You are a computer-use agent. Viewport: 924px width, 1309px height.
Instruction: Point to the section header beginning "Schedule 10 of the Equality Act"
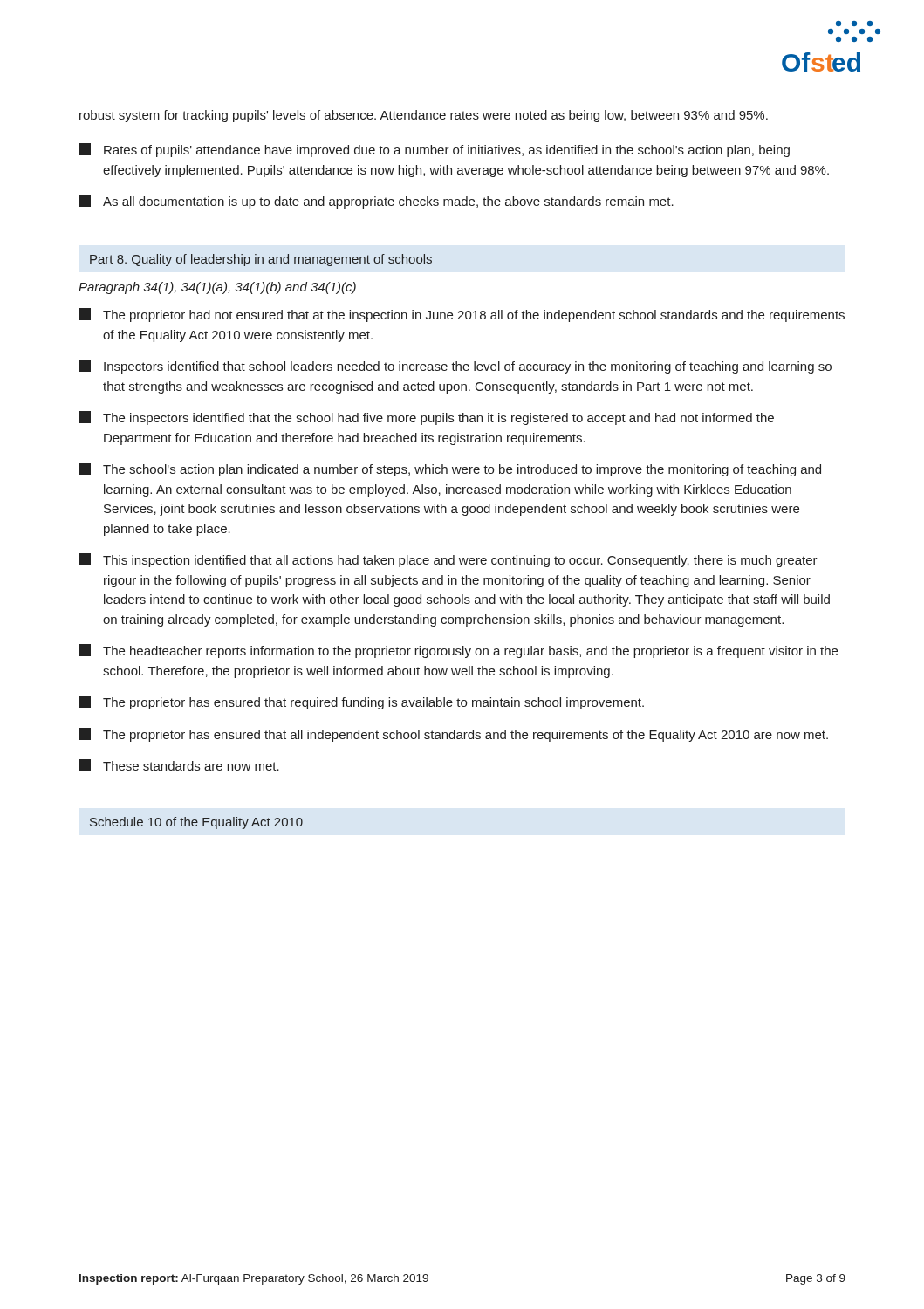(196, 821)
